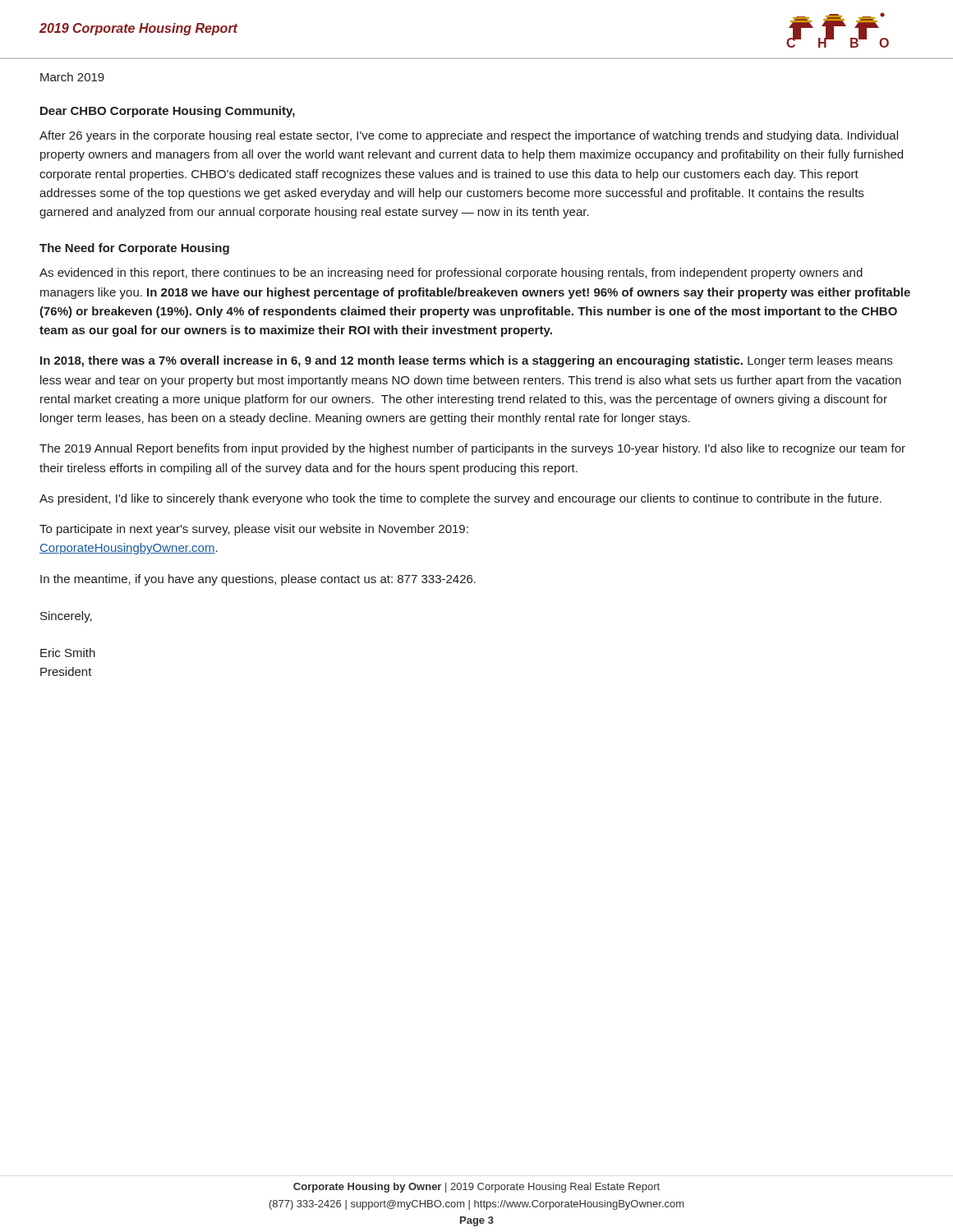
Task: Navigate to the text starting "In 2018, there was a 7% overall increase"
Action: point(470,389)
